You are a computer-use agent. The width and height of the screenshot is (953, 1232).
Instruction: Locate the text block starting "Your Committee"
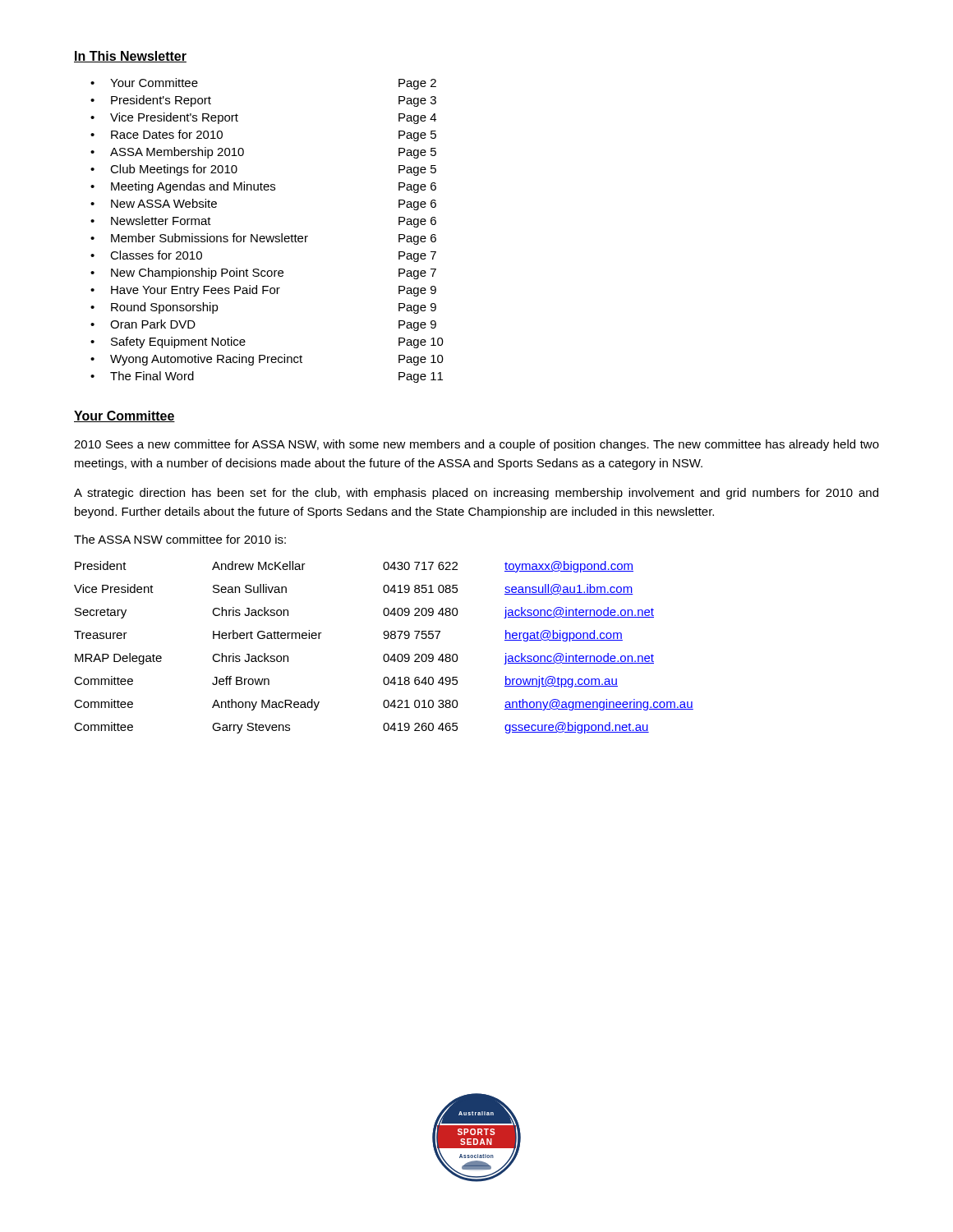click(124, 416)
